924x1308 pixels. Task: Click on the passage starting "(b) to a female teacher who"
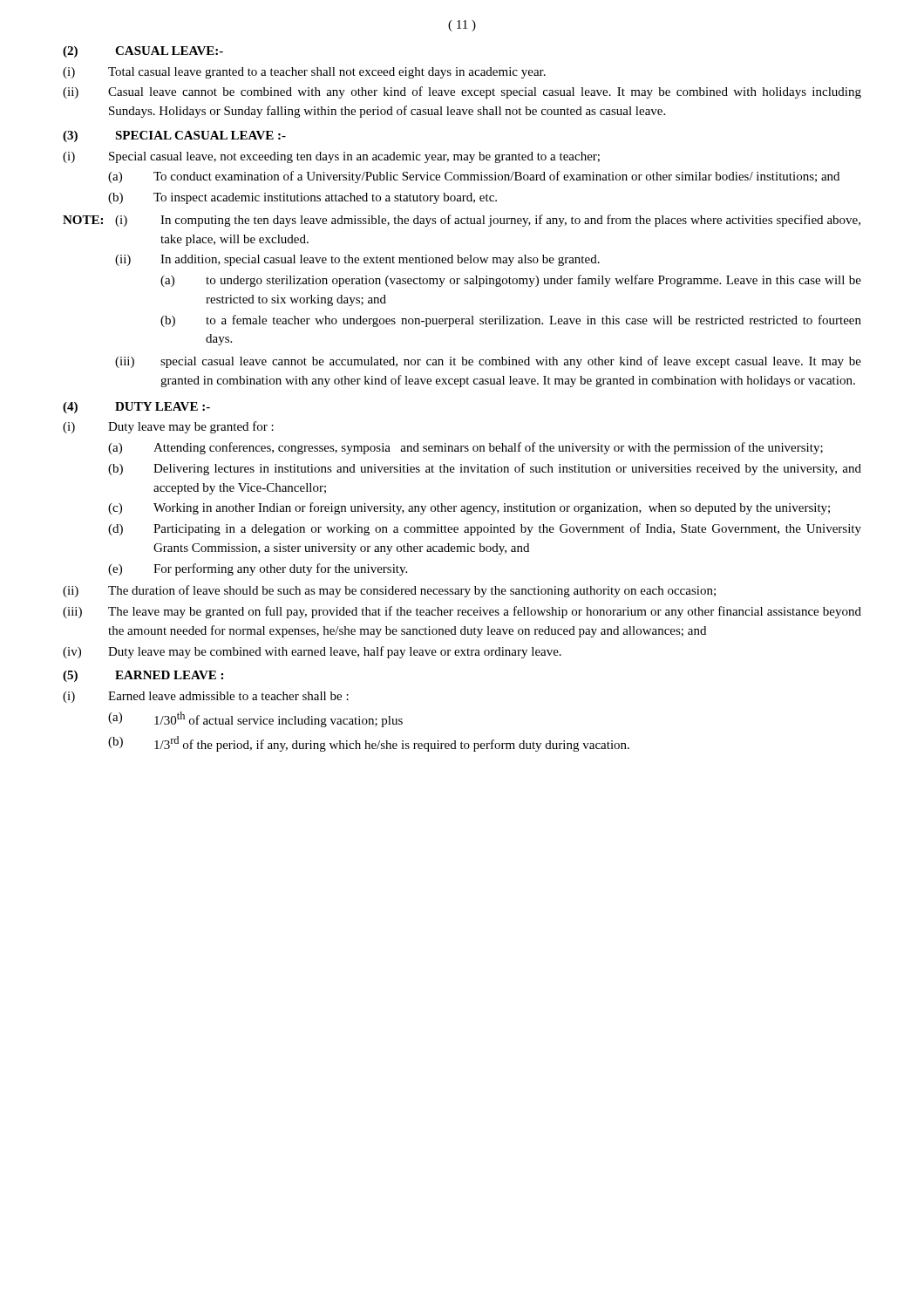[x=511, y=330]
